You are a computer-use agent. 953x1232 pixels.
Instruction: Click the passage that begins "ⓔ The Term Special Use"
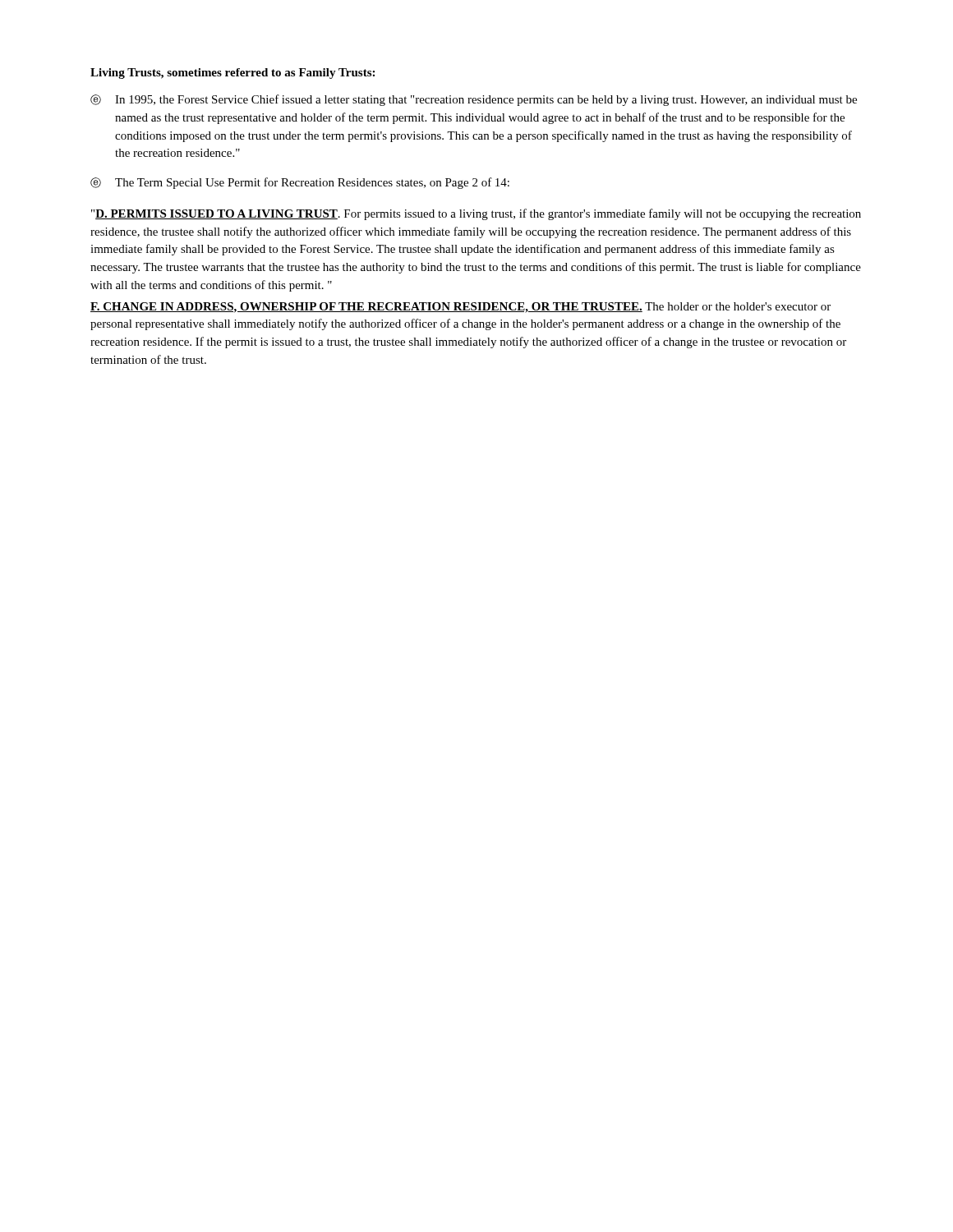click(476, 183)
